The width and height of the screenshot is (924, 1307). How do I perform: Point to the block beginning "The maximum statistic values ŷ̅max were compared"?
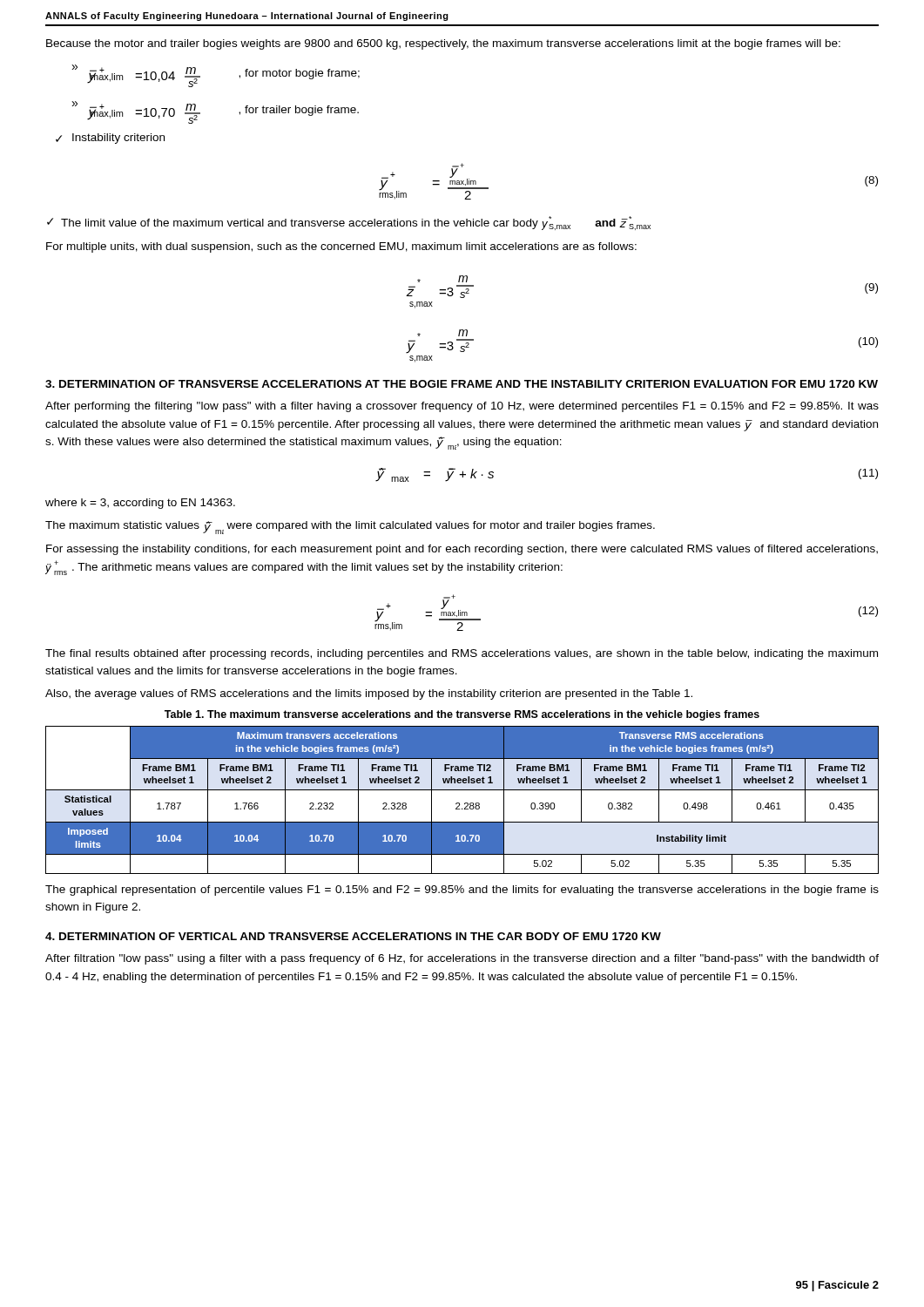tap(350, 527)
